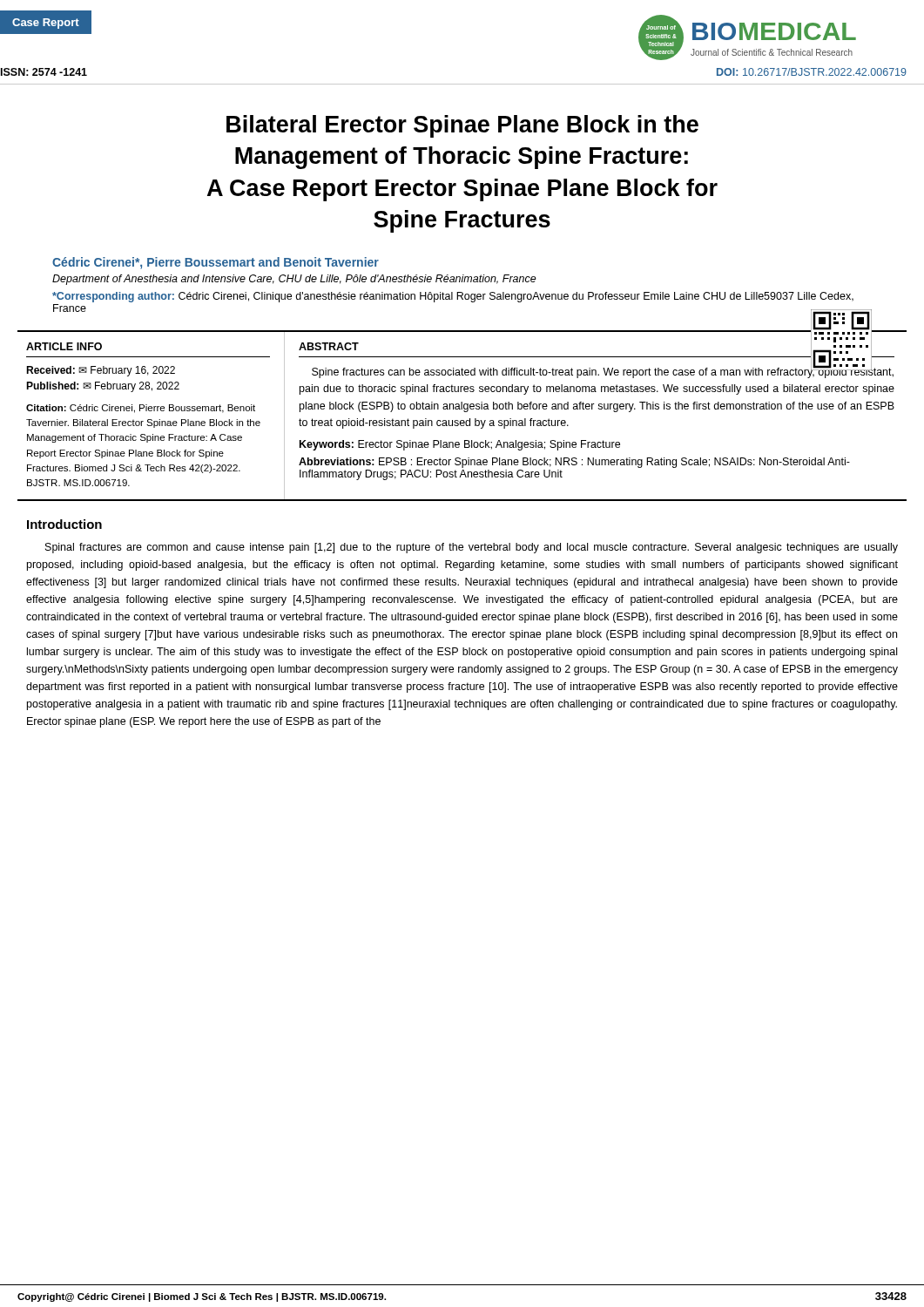
Task: Locate the region starting "ISSN: 2574 -1241"
Action: coord(44,72)
